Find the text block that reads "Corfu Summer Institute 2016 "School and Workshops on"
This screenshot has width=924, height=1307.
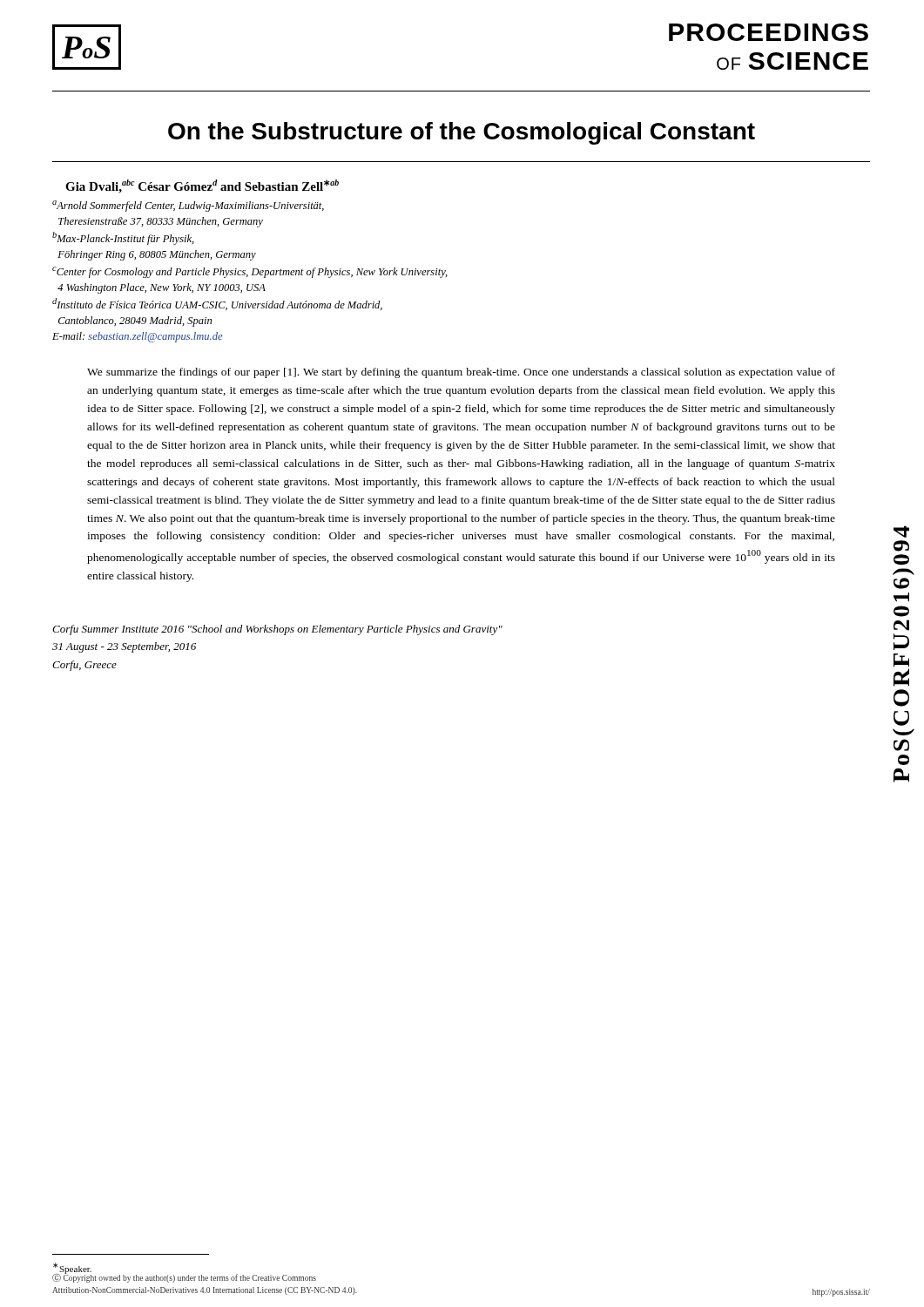[277, 630]
